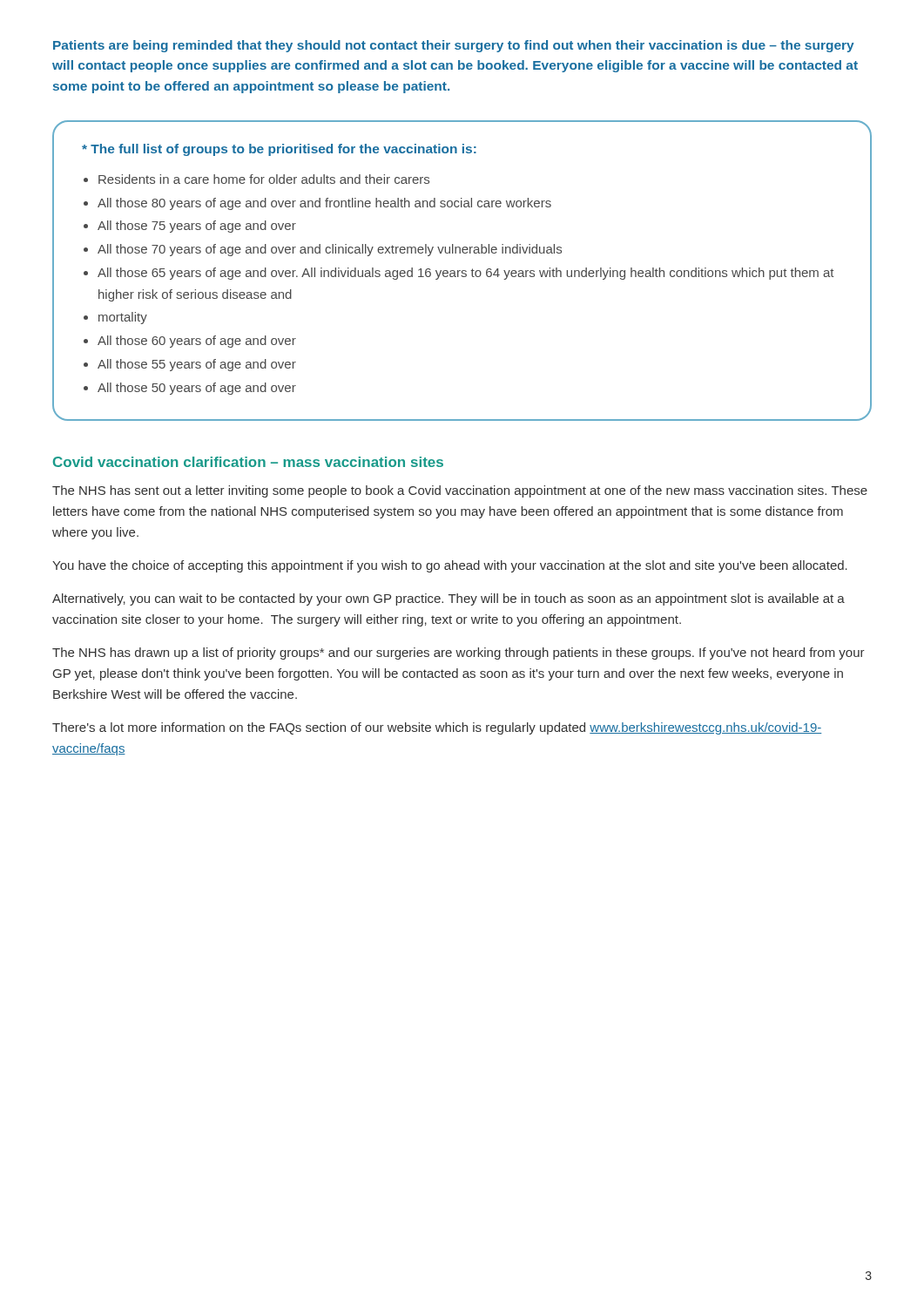Where is the passage that starts "All those 80 years of age and over"?
The image size is (924, 1307).
(x=324, y=202)
